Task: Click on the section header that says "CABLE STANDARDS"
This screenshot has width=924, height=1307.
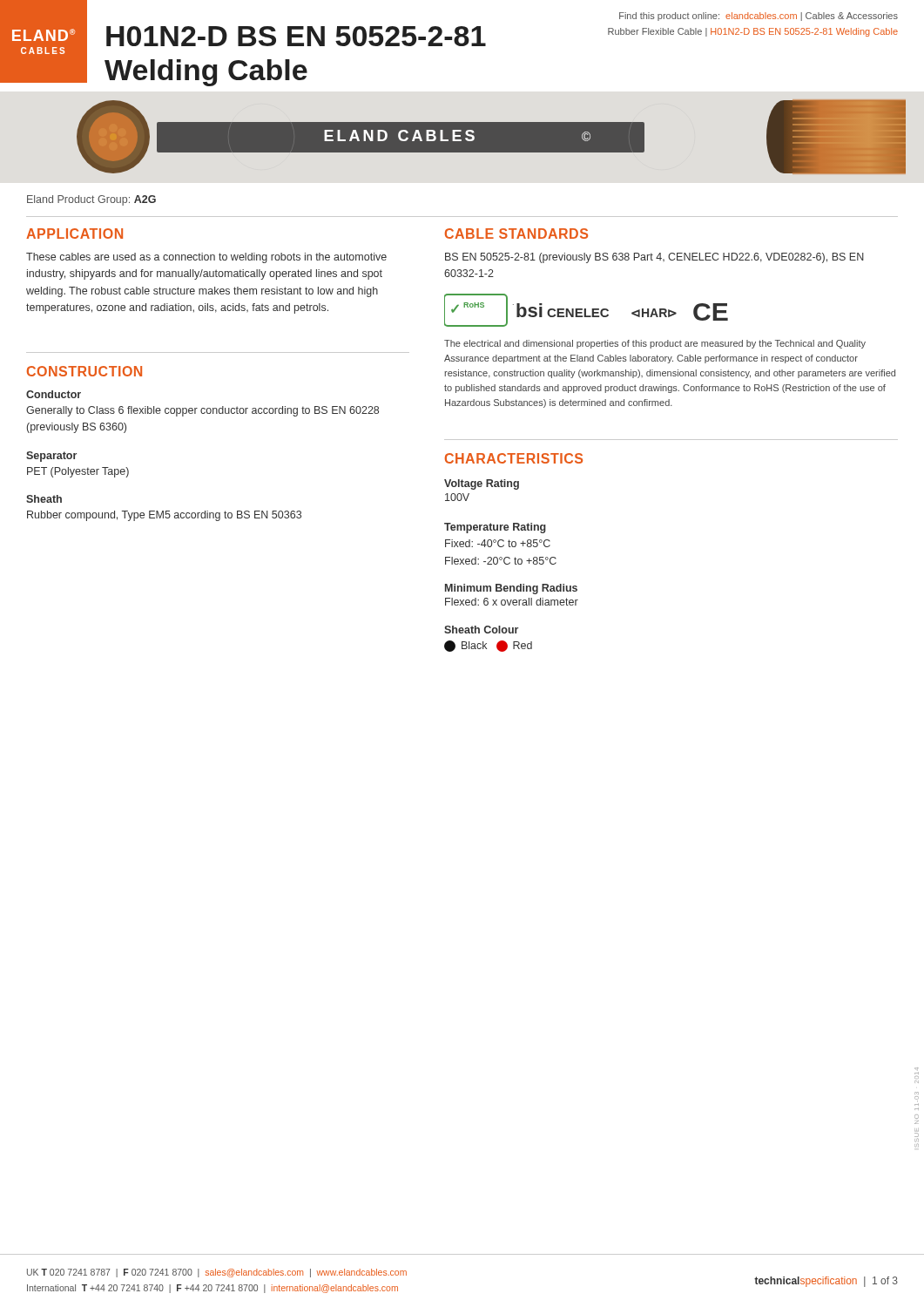Action: (516, 234)
